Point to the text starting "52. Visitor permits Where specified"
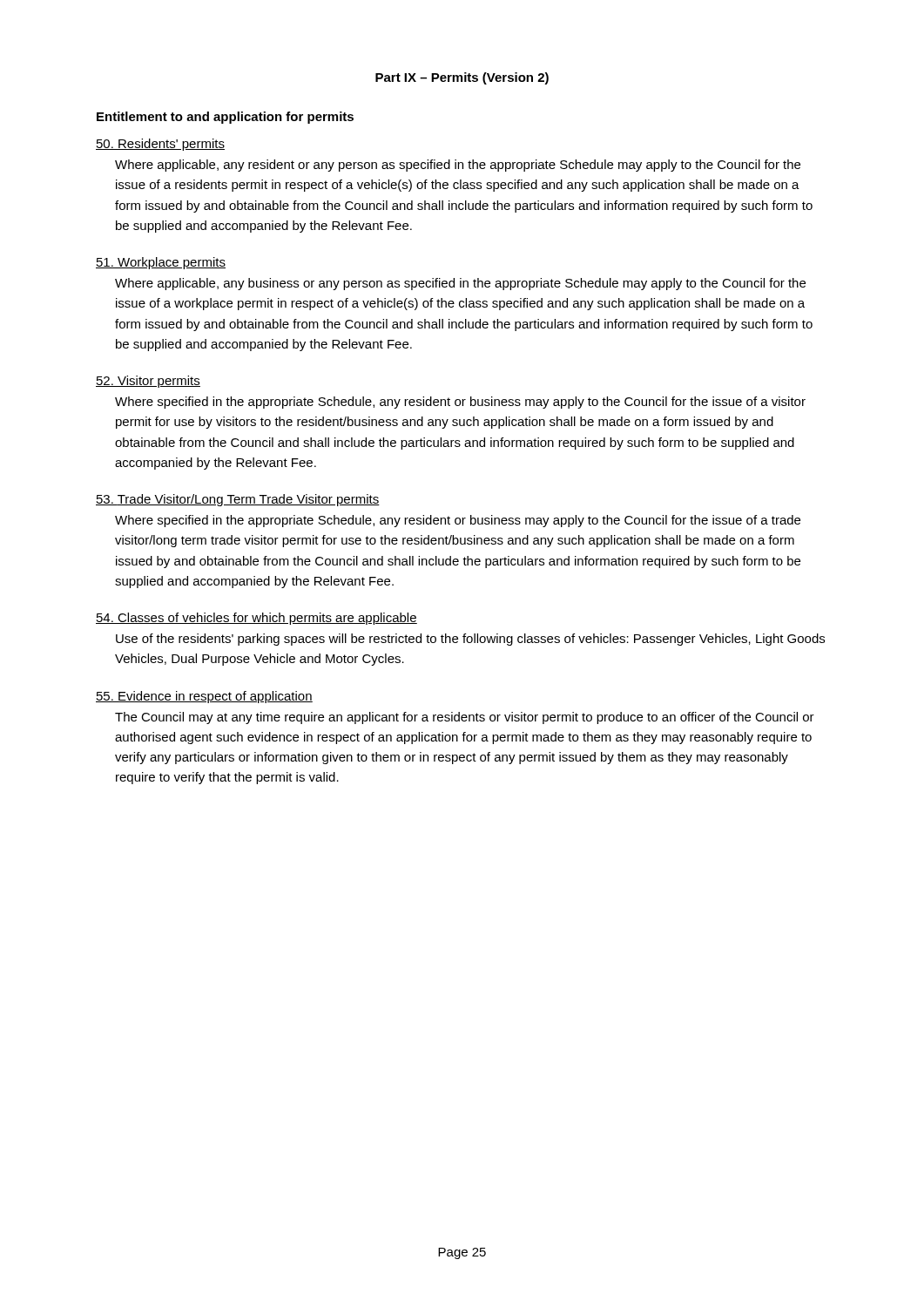Screen dimensions: 1307x924 462,423
